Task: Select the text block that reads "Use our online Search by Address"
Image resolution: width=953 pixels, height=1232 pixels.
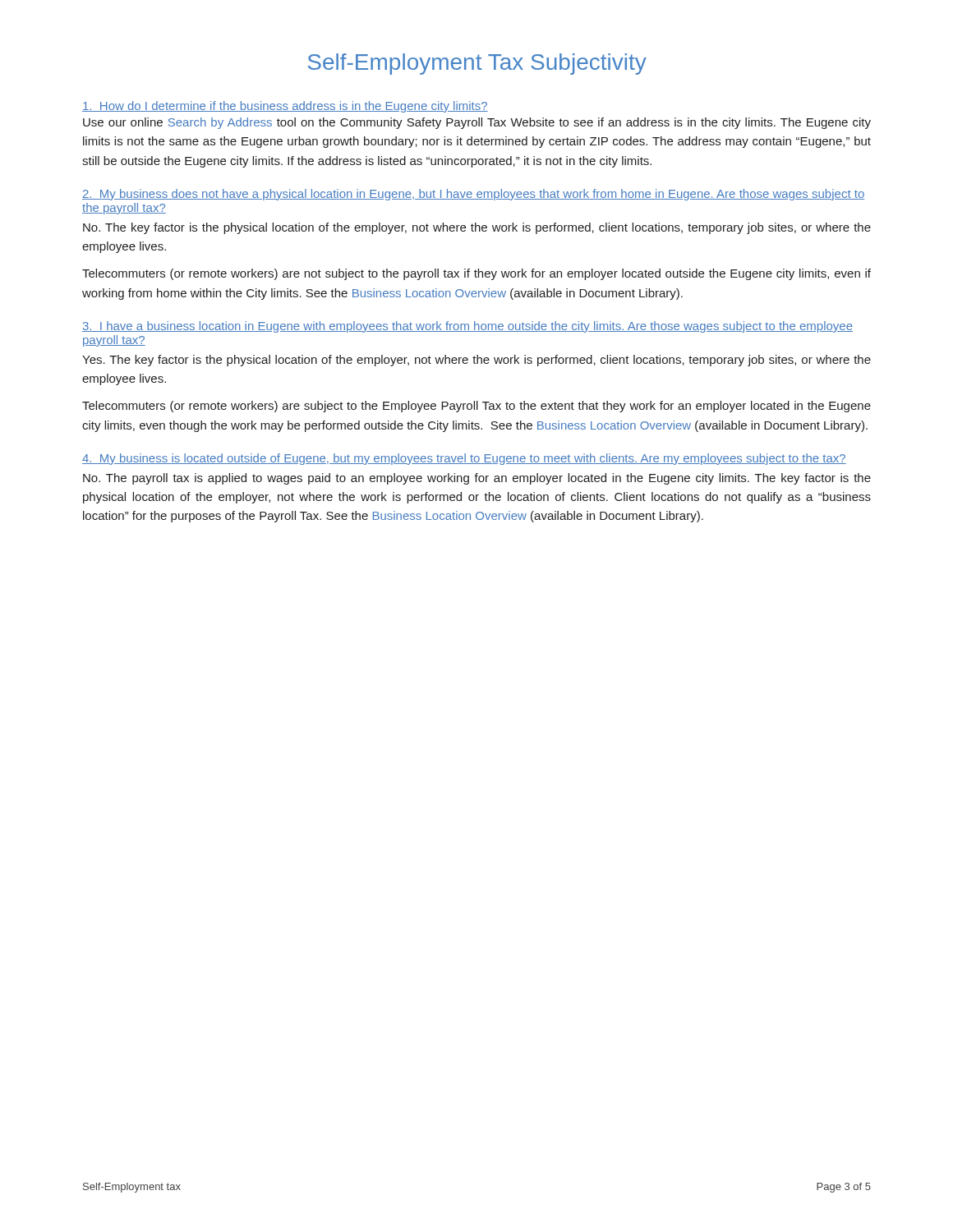Action: click(x=476, y=141)
